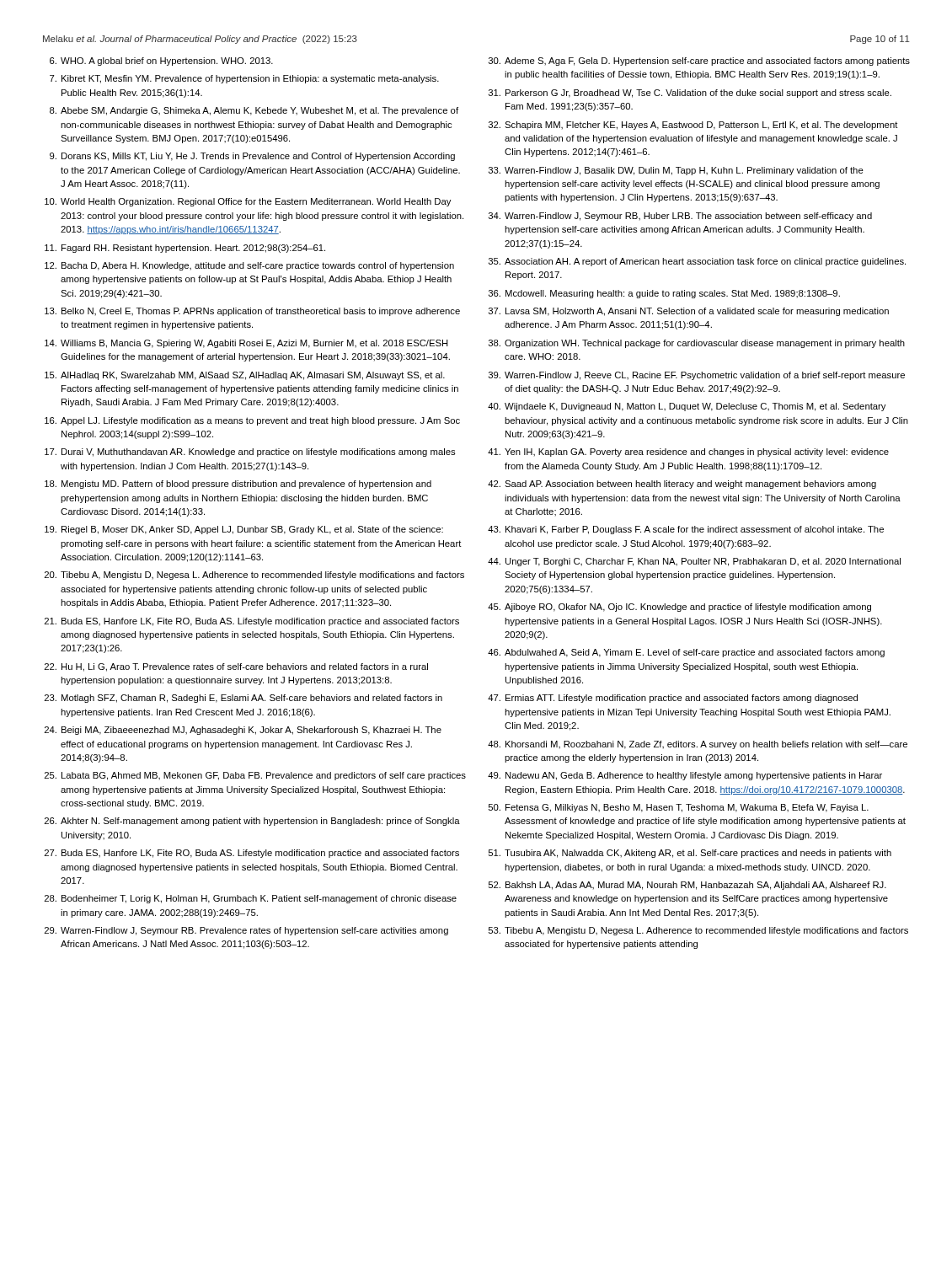Click on the element starting "12. Bacha D, Abera H."
The height and width of the screenshot is (1264, 952).
point(254,279)
